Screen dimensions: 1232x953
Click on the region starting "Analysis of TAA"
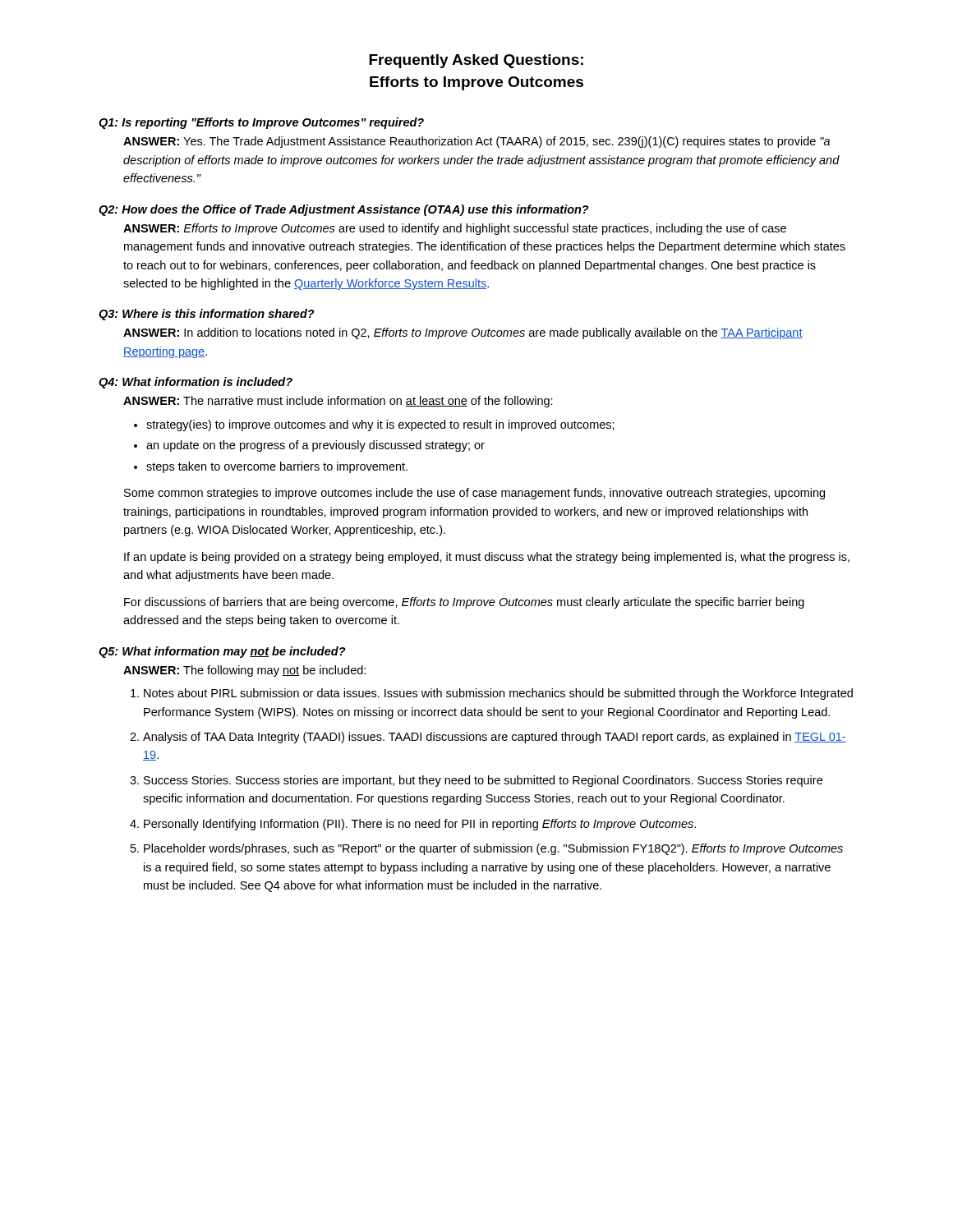point(494,746)
